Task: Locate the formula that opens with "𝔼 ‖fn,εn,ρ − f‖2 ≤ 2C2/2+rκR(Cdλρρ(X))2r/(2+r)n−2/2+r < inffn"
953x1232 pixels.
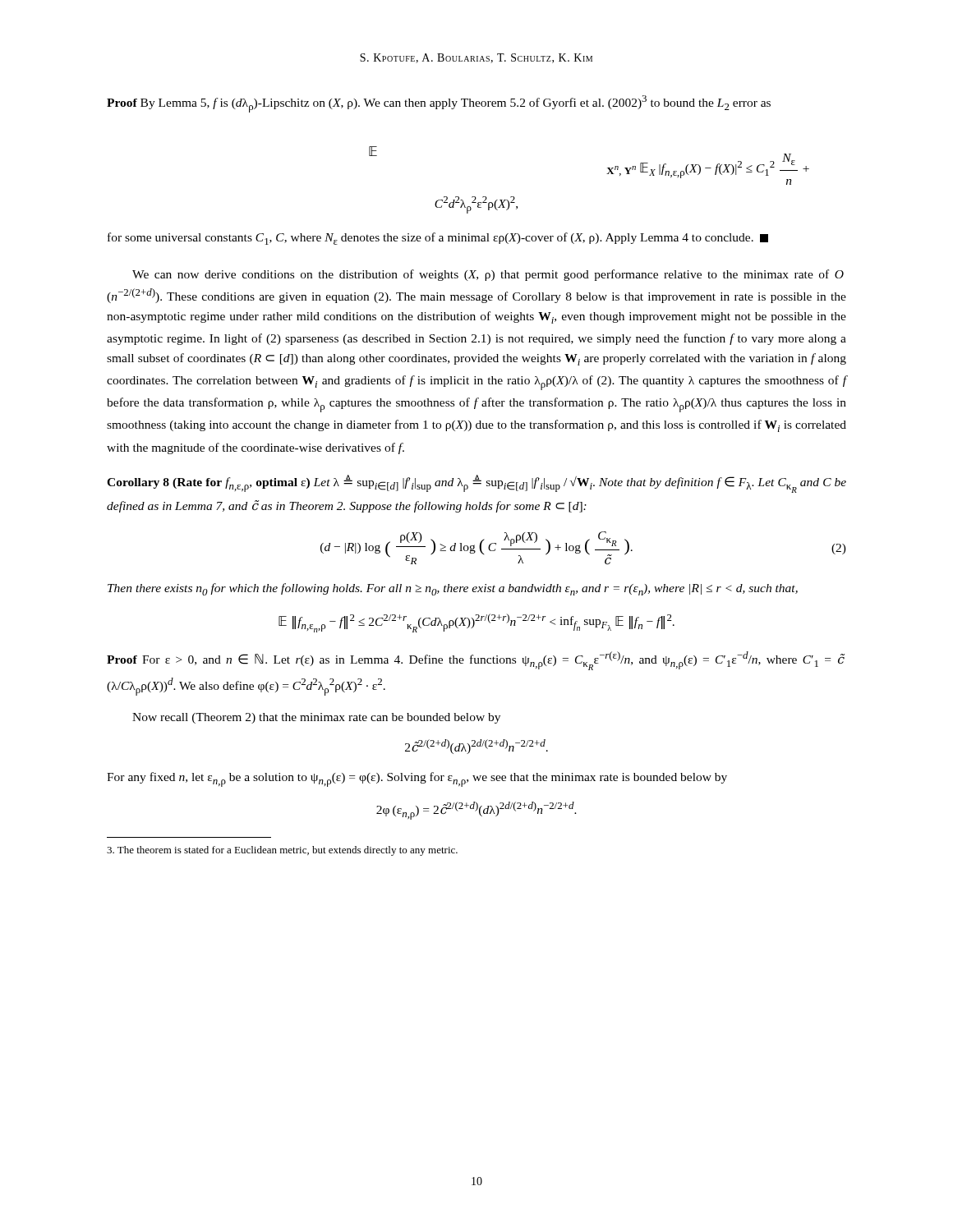Action: click(x=476, y=622)
